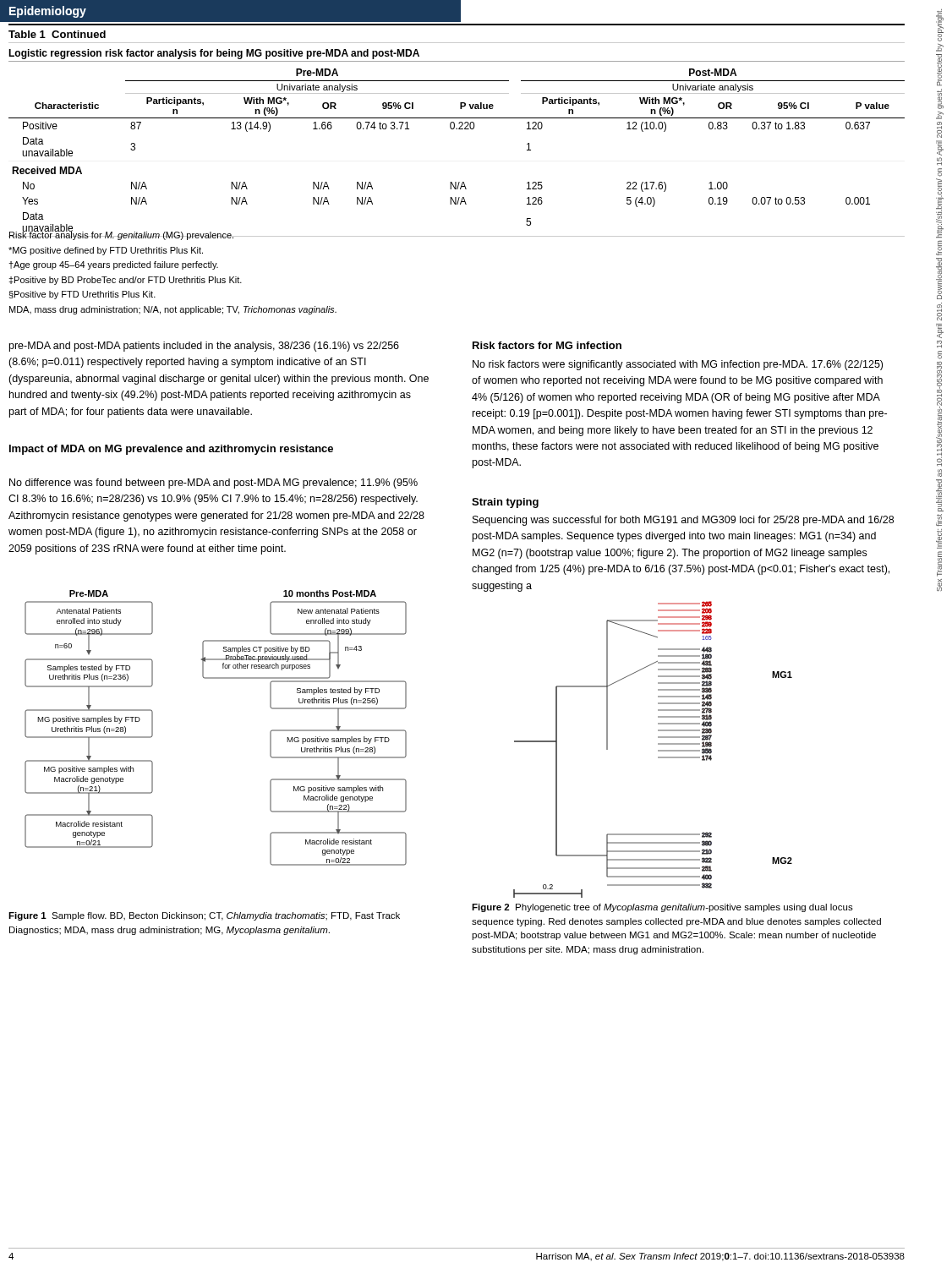Screen dimensions: 1268x952
Task: Point to the section header beginning "Impact of MDA"
Action: [x=171, y=448]
